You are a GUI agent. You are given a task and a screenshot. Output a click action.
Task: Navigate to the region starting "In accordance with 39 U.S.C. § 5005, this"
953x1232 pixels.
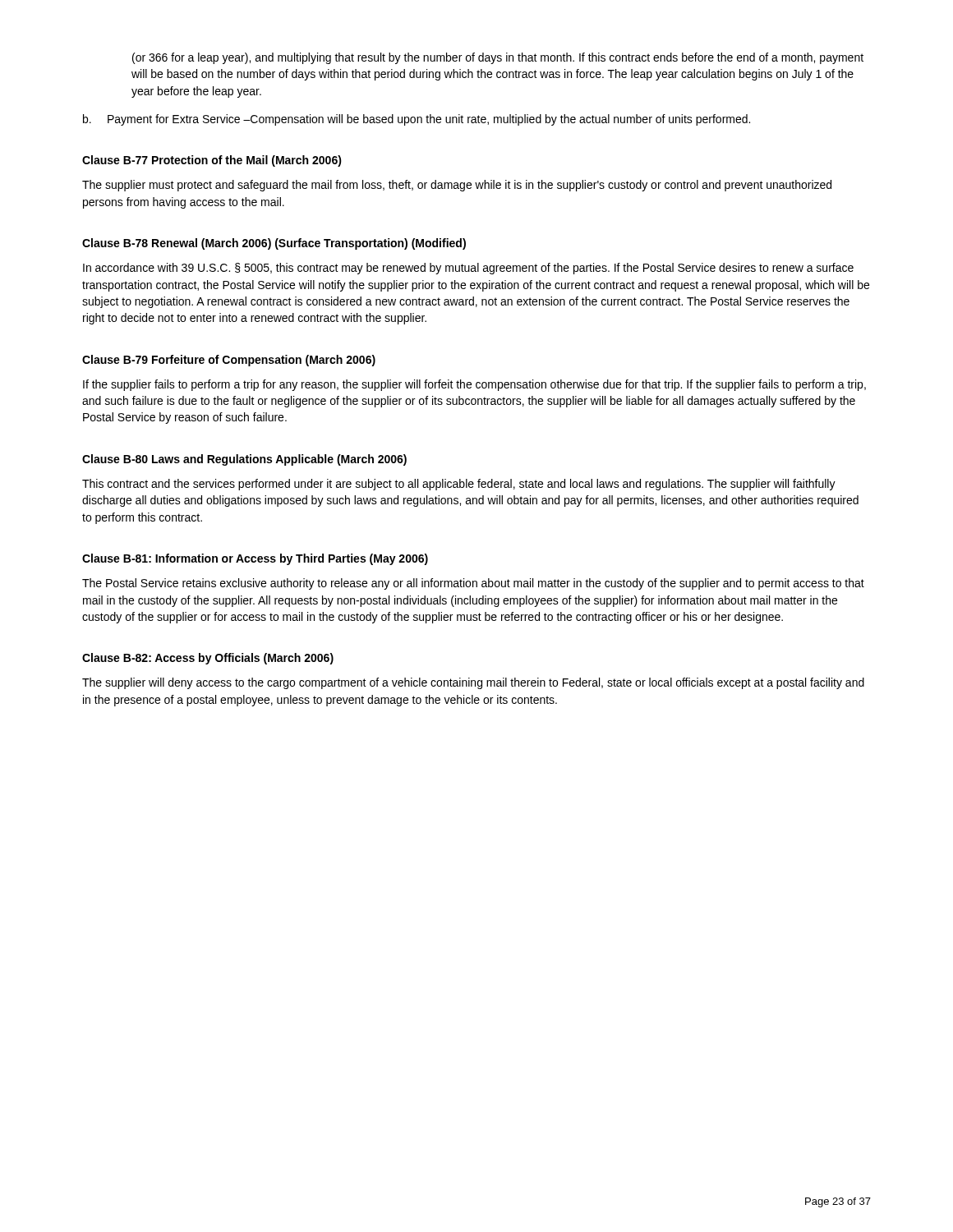pos(476,293)
